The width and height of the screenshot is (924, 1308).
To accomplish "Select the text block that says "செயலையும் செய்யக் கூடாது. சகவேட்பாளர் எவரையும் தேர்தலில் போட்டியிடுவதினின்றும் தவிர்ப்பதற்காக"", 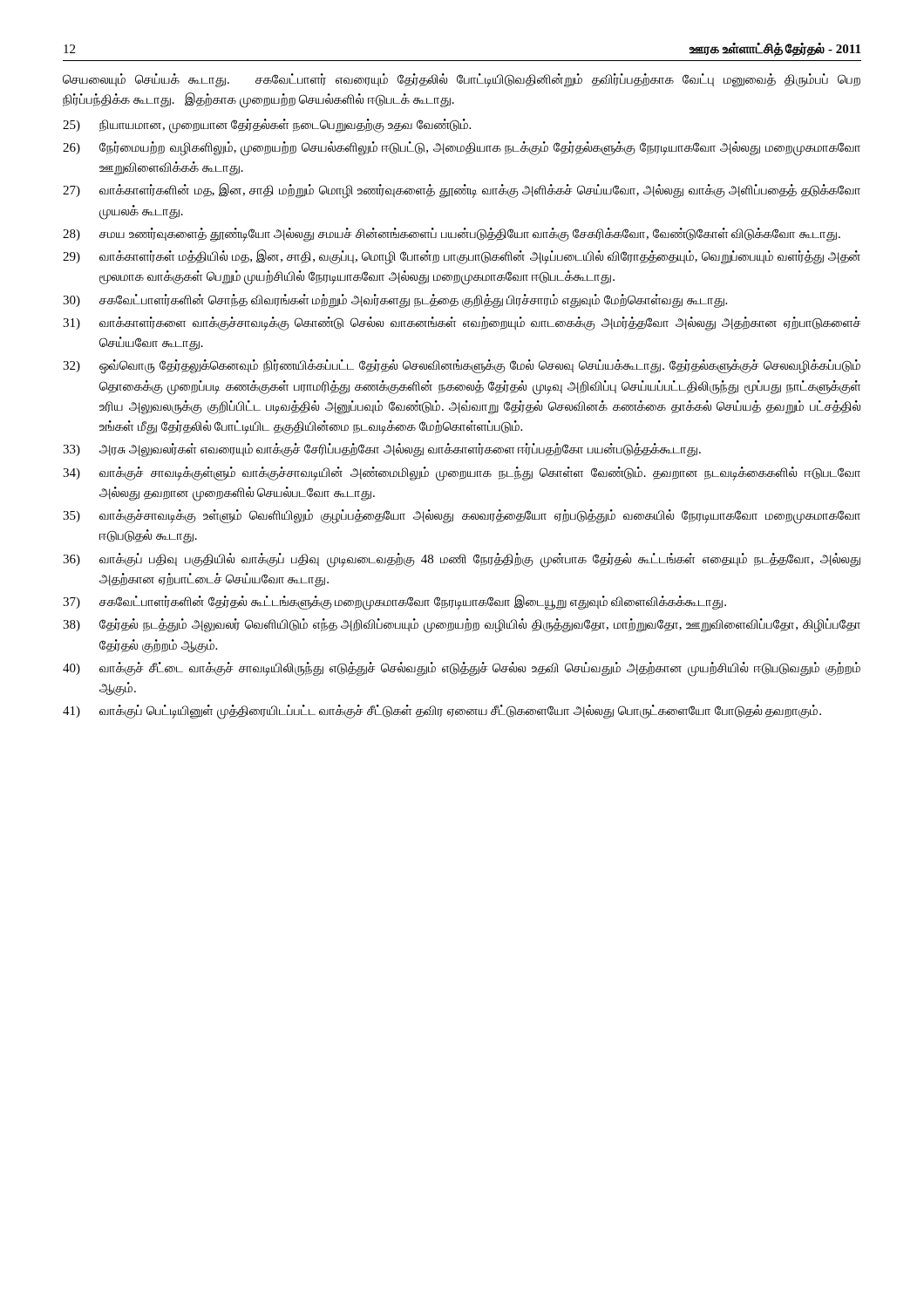I will coord(462,89).
